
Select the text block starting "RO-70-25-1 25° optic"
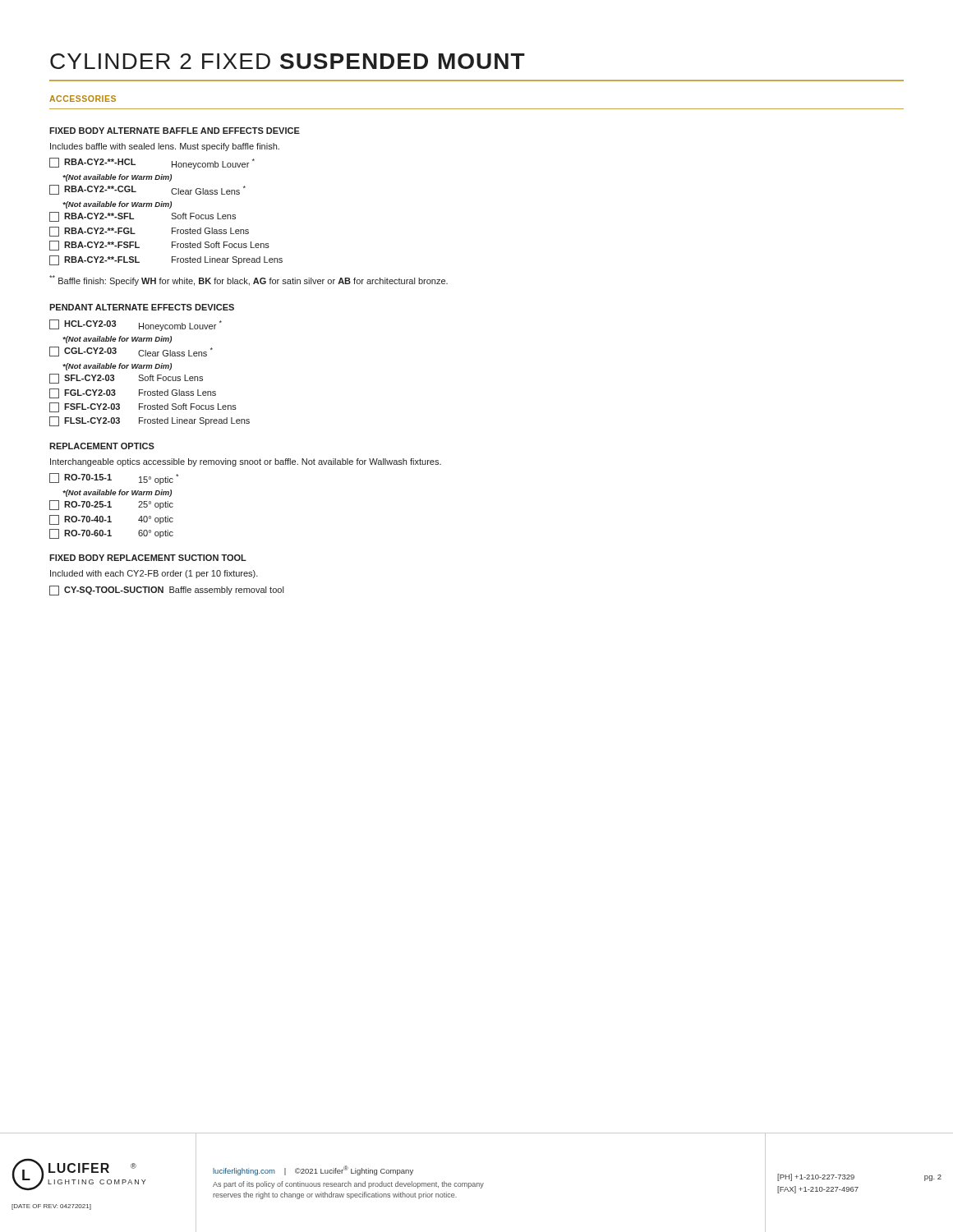(111, 505)
